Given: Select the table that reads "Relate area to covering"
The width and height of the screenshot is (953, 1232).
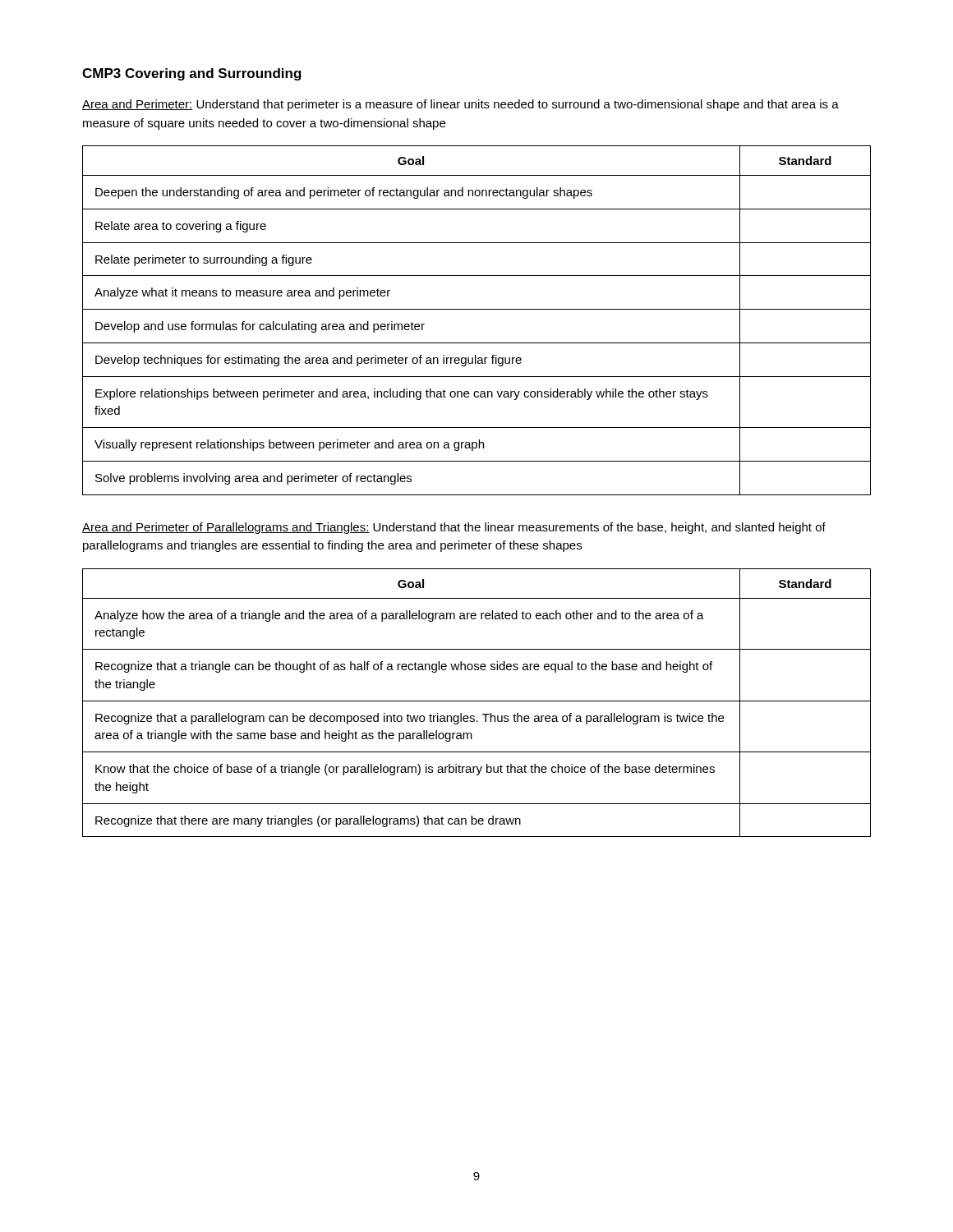Looking at the screenshot, I should pos(476,320).
